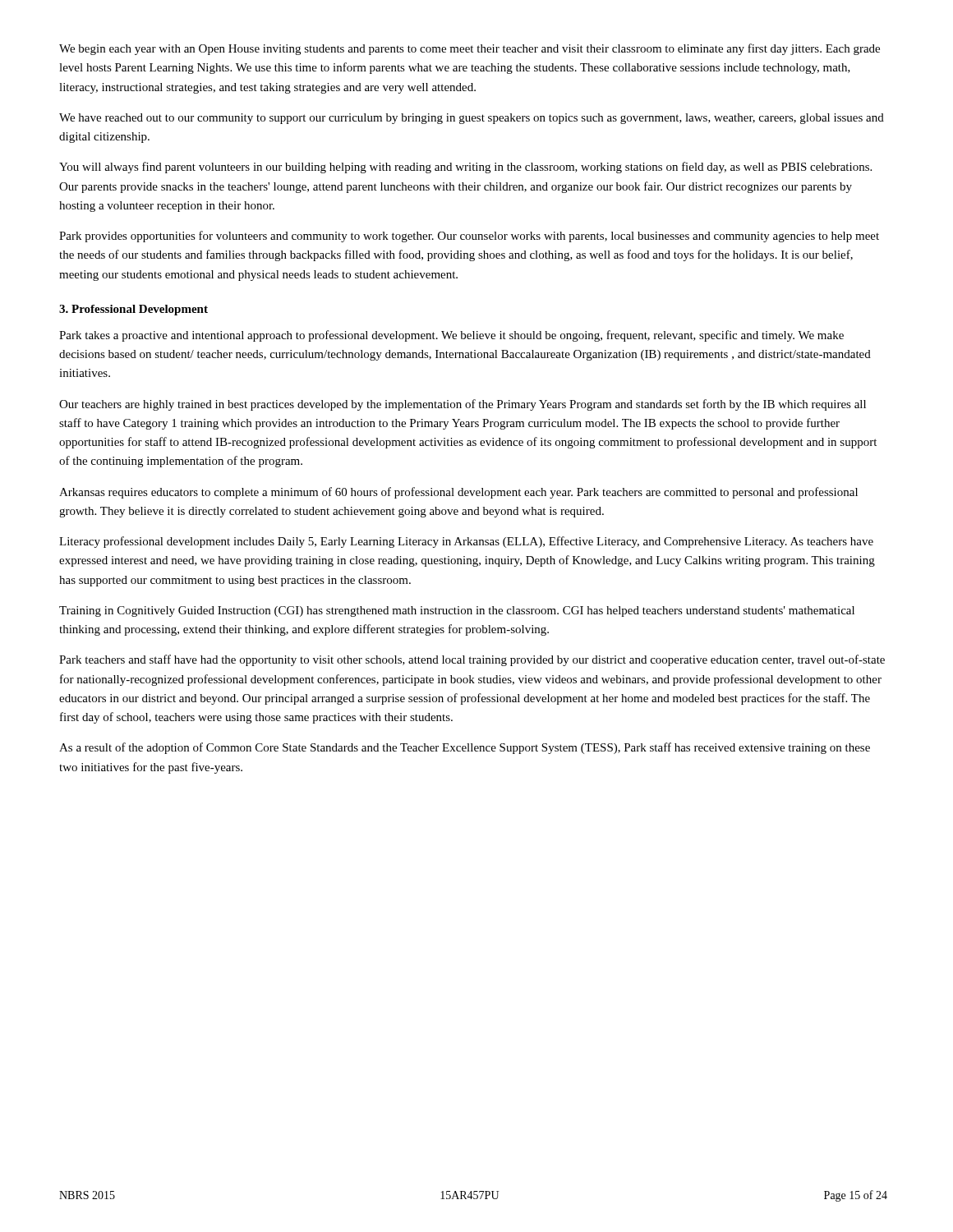Viewport: 953px width, 1232px height.
Task: Click on the text starting "We begin each year with an Open"
Action: click(x=470, y=68)
